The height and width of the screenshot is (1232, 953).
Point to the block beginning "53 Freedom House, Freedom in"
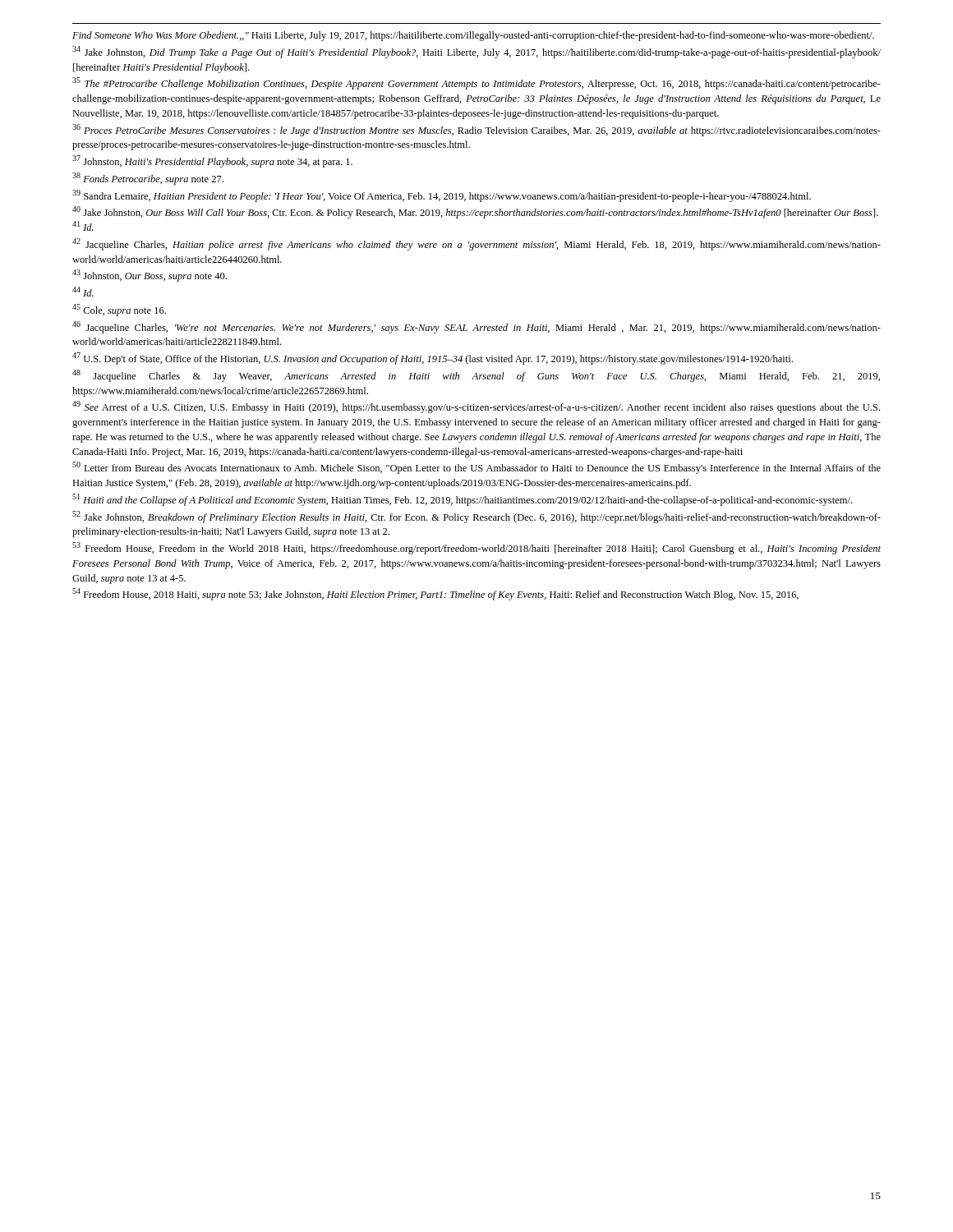[x=476, y=563]
